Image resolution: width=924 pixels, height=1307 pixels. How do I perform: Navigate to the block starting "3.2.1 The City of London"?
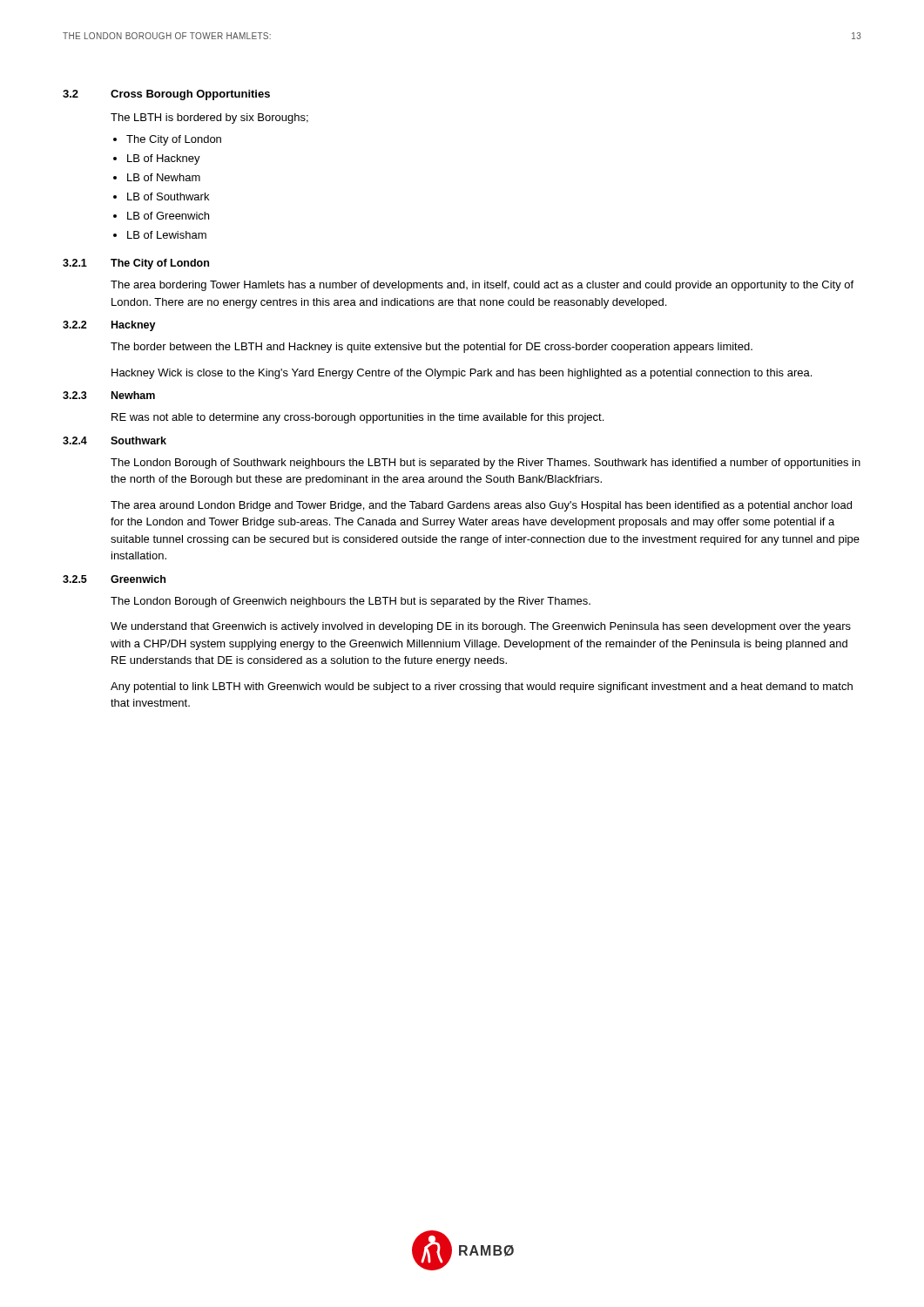click(x=136, y=263)
